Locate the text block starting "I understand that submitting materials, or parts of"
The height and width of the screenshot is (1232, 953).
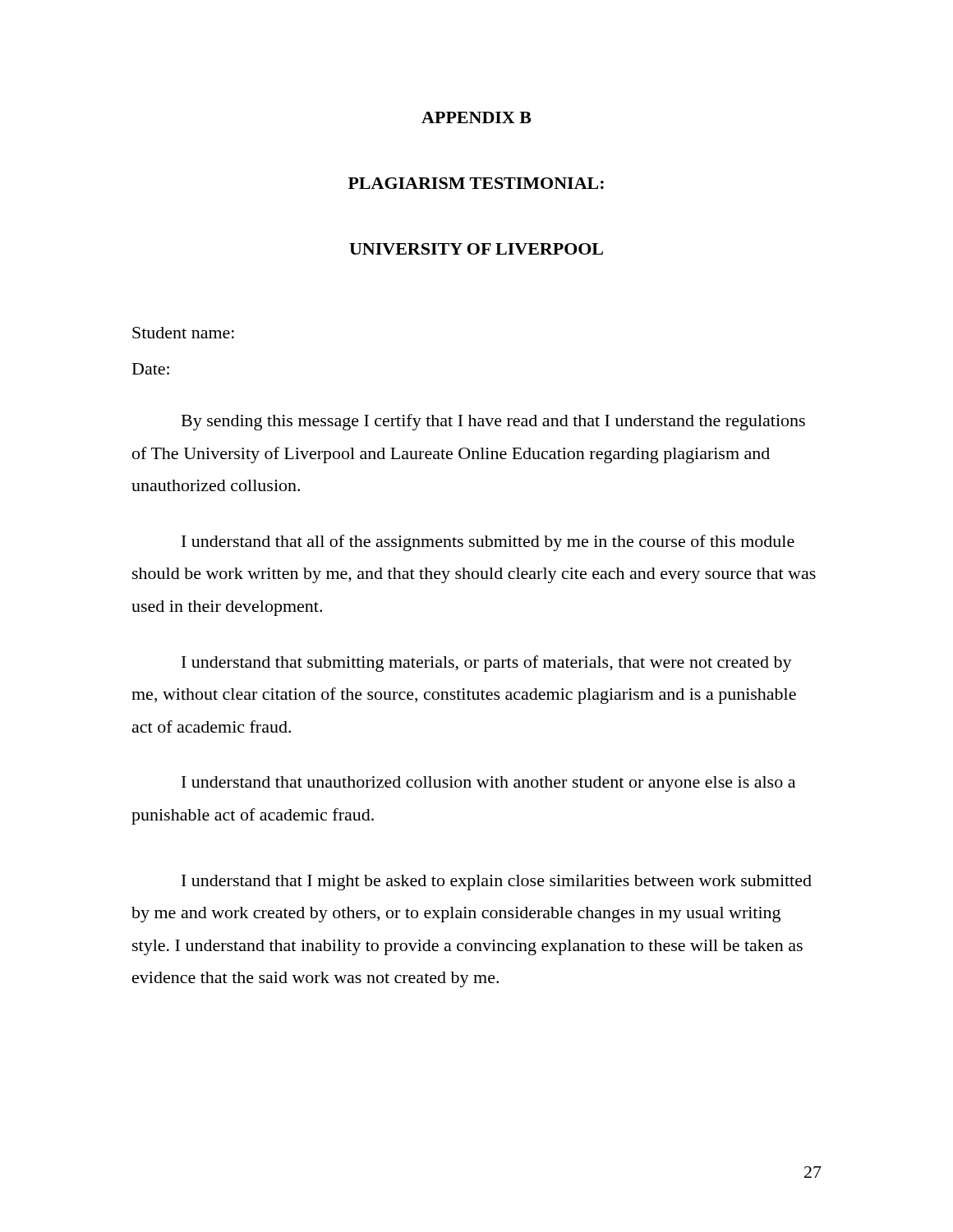(x=464, y=694)
